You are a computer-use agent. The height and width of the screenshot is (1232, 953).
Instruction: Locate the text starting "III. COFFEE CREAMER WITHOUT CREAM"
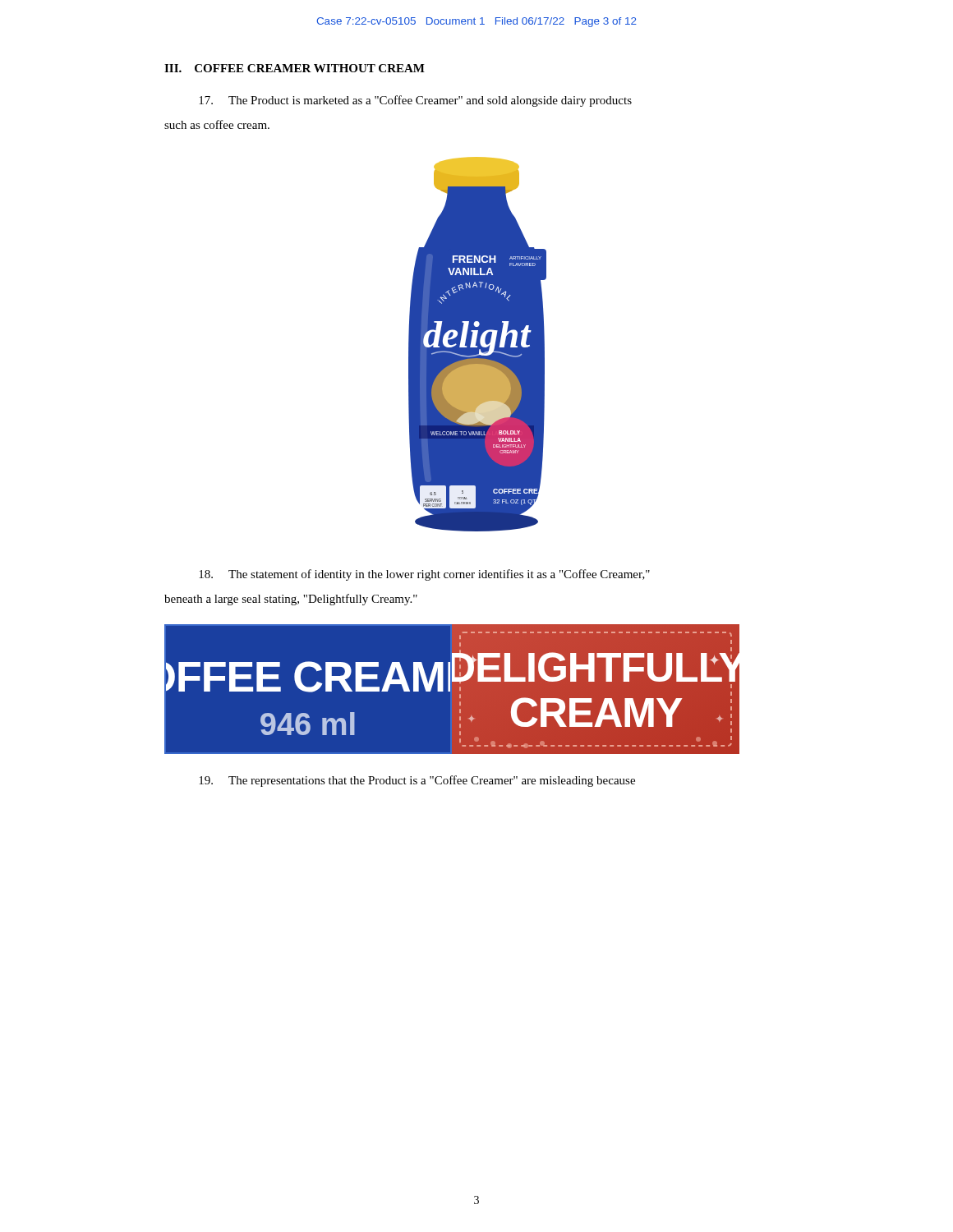[295, 68]
